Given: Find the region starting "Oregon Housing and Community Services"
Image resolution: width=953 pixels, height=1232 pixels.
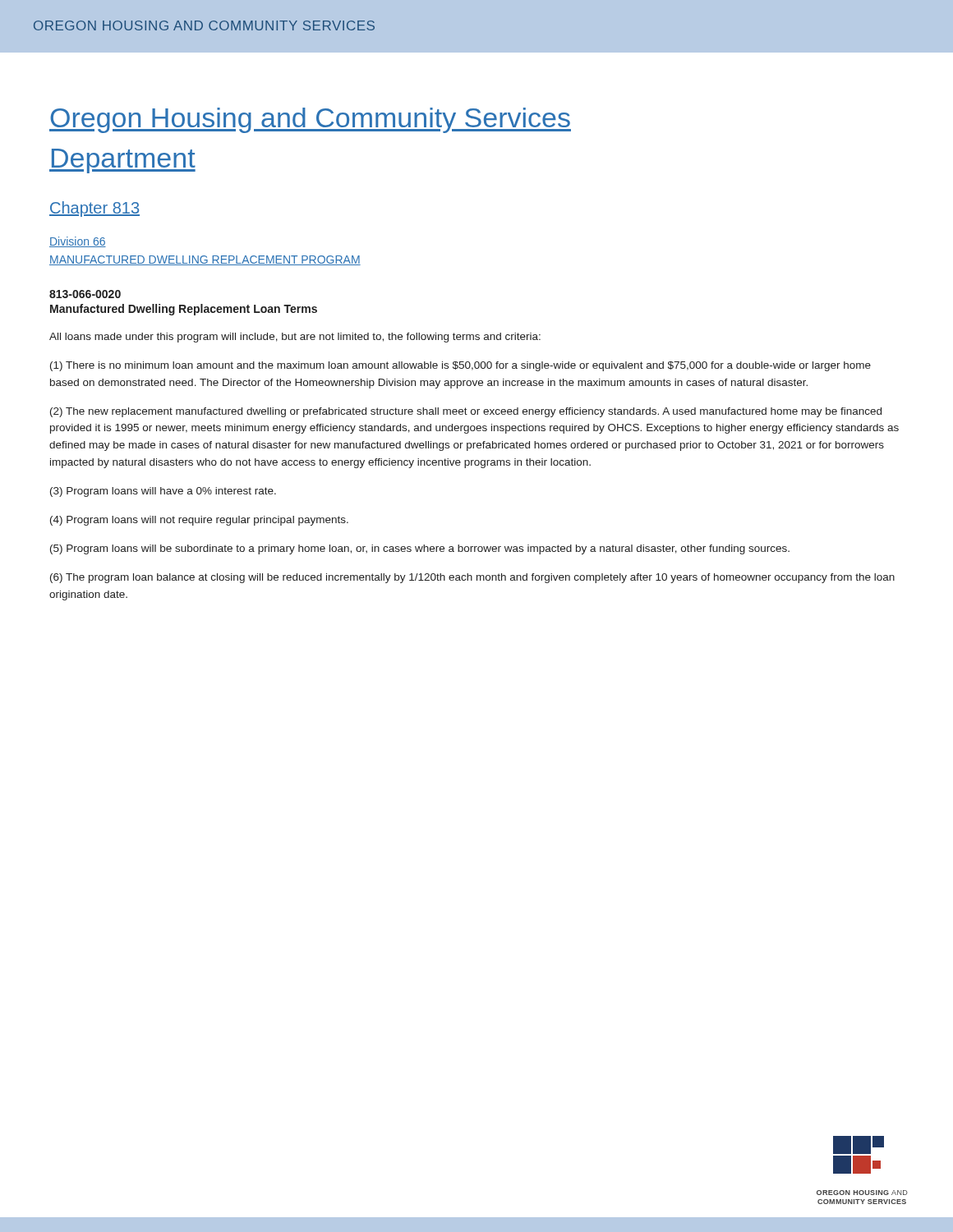Looking at the screenshot, I should pos(476,118).
